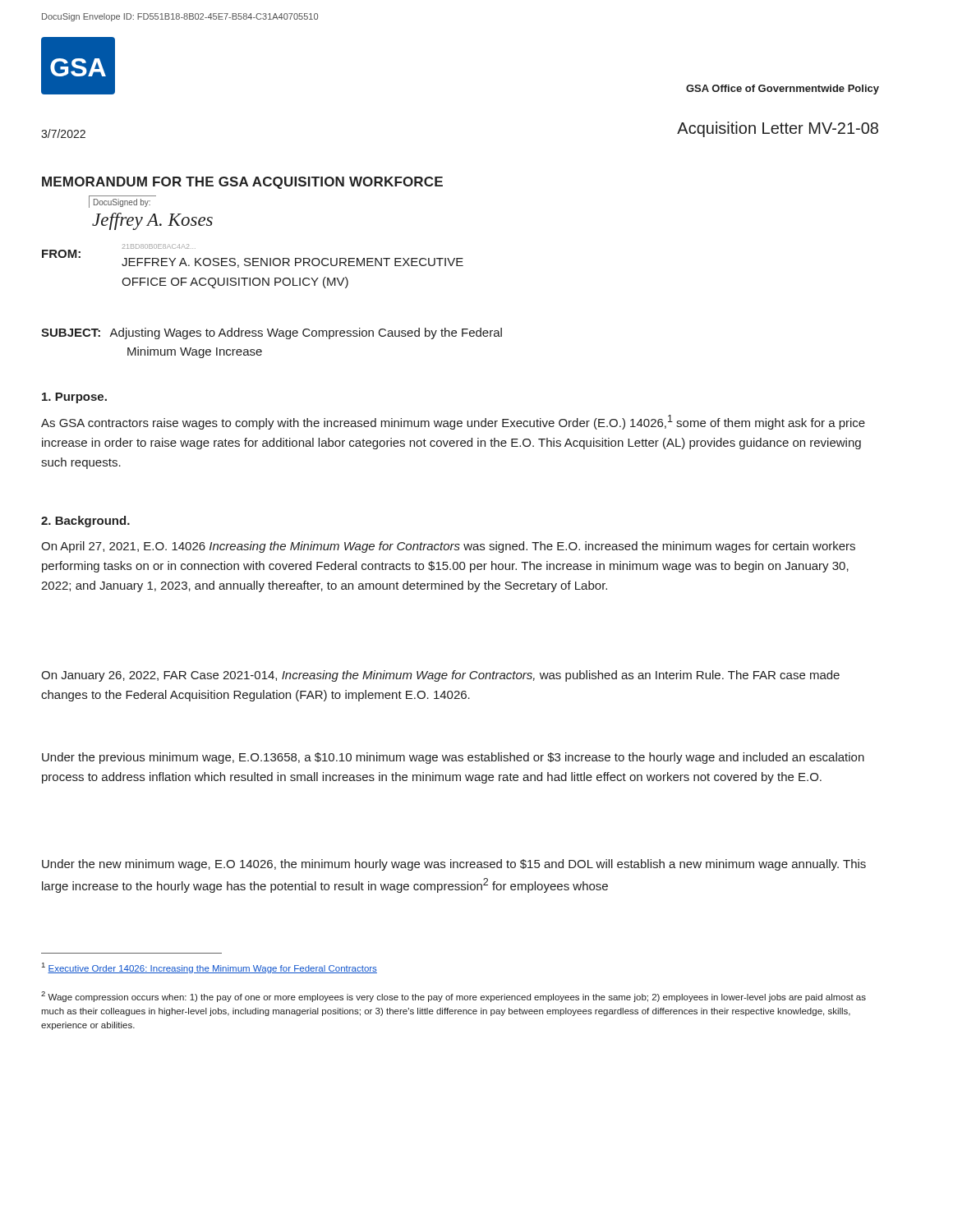
Task: Click where it says "MEMORANDUM FOR THE GSA ACQUISITION WORKFORCE"
Action: pos(242,182)
